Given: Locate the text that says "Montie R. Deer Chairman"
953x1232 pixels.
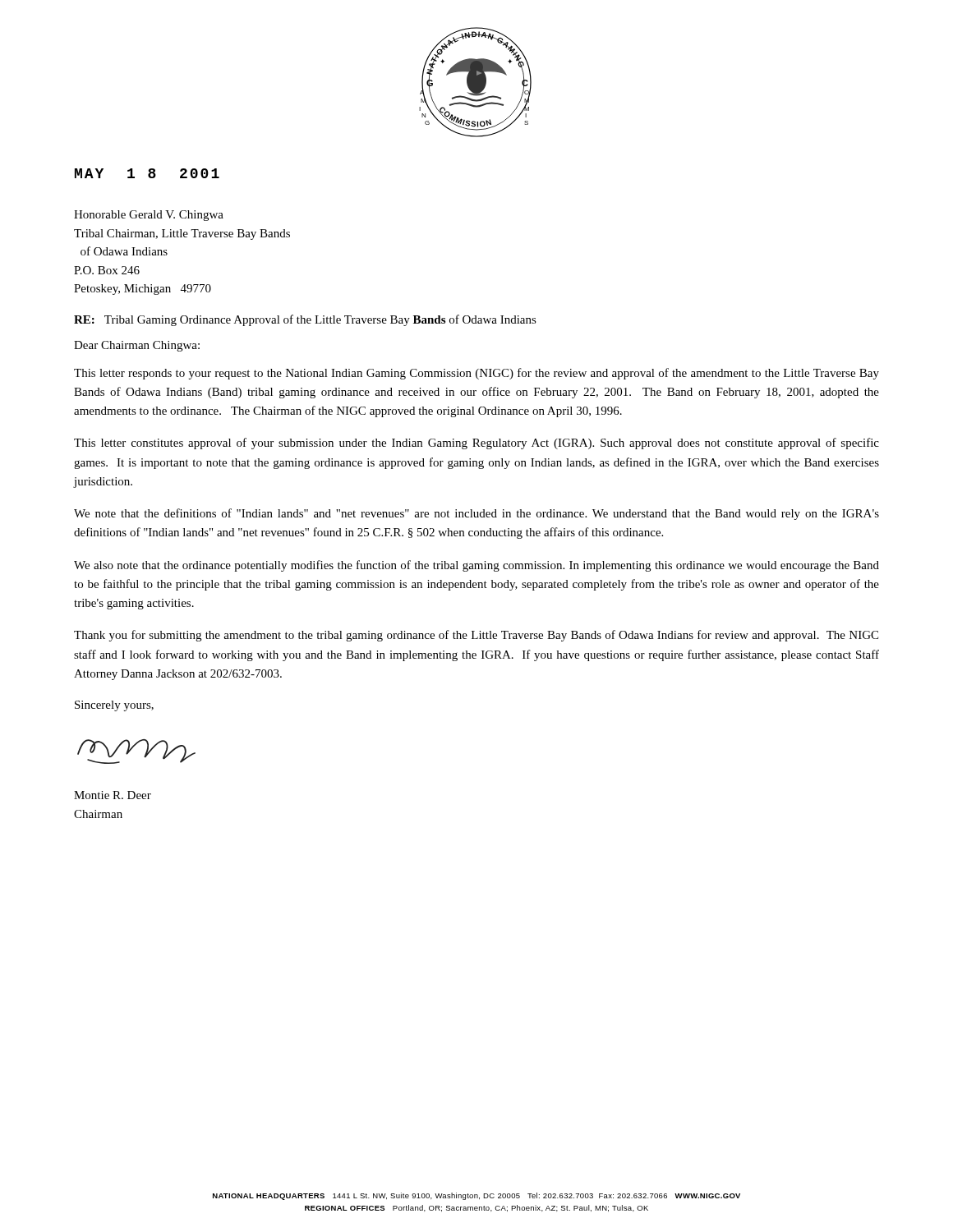Looking at the screenshot, I should point(112,804).
